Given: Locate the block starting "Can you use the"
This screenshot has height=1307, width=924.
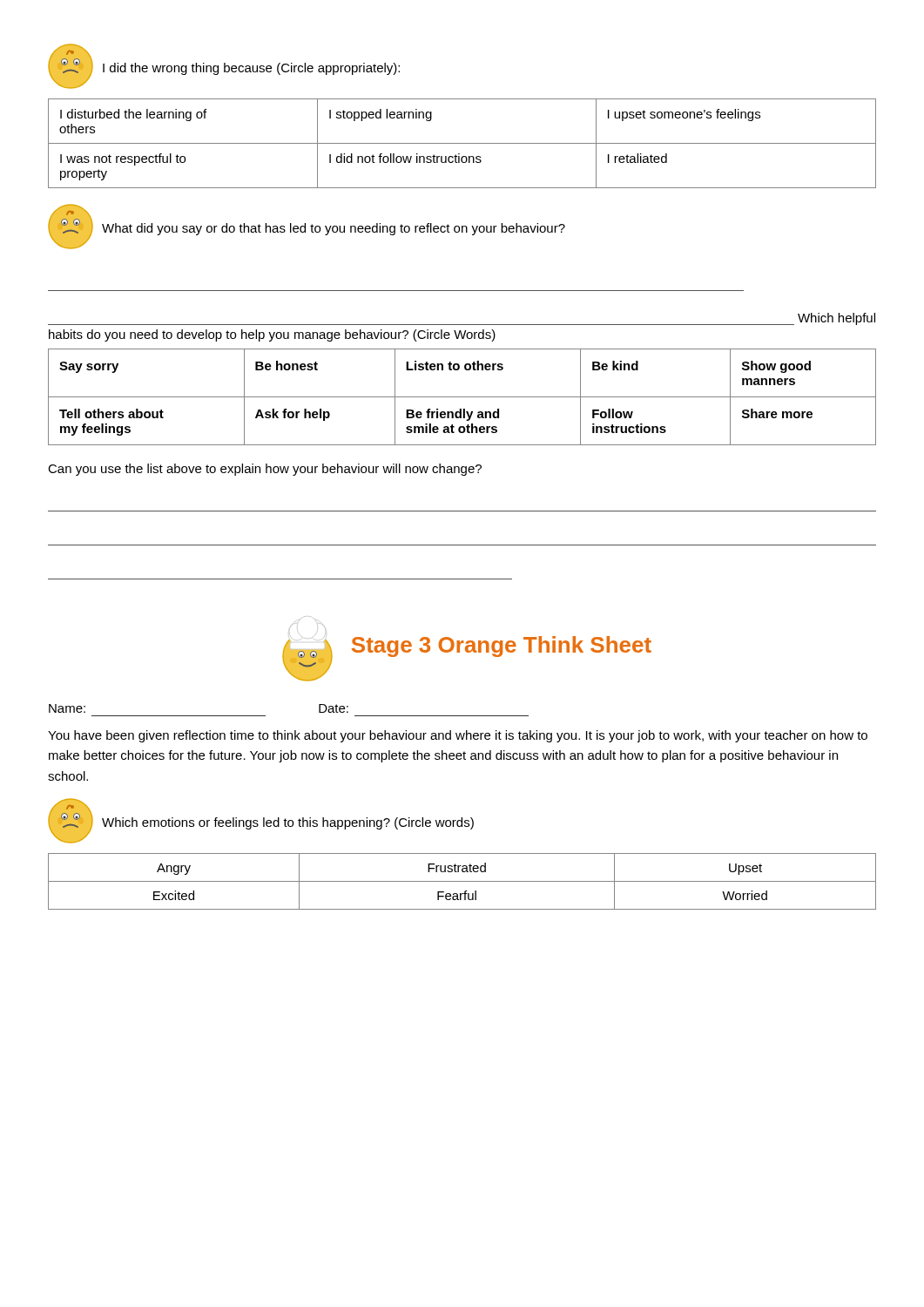Looking at the screenshot, I should click(265, 468).
